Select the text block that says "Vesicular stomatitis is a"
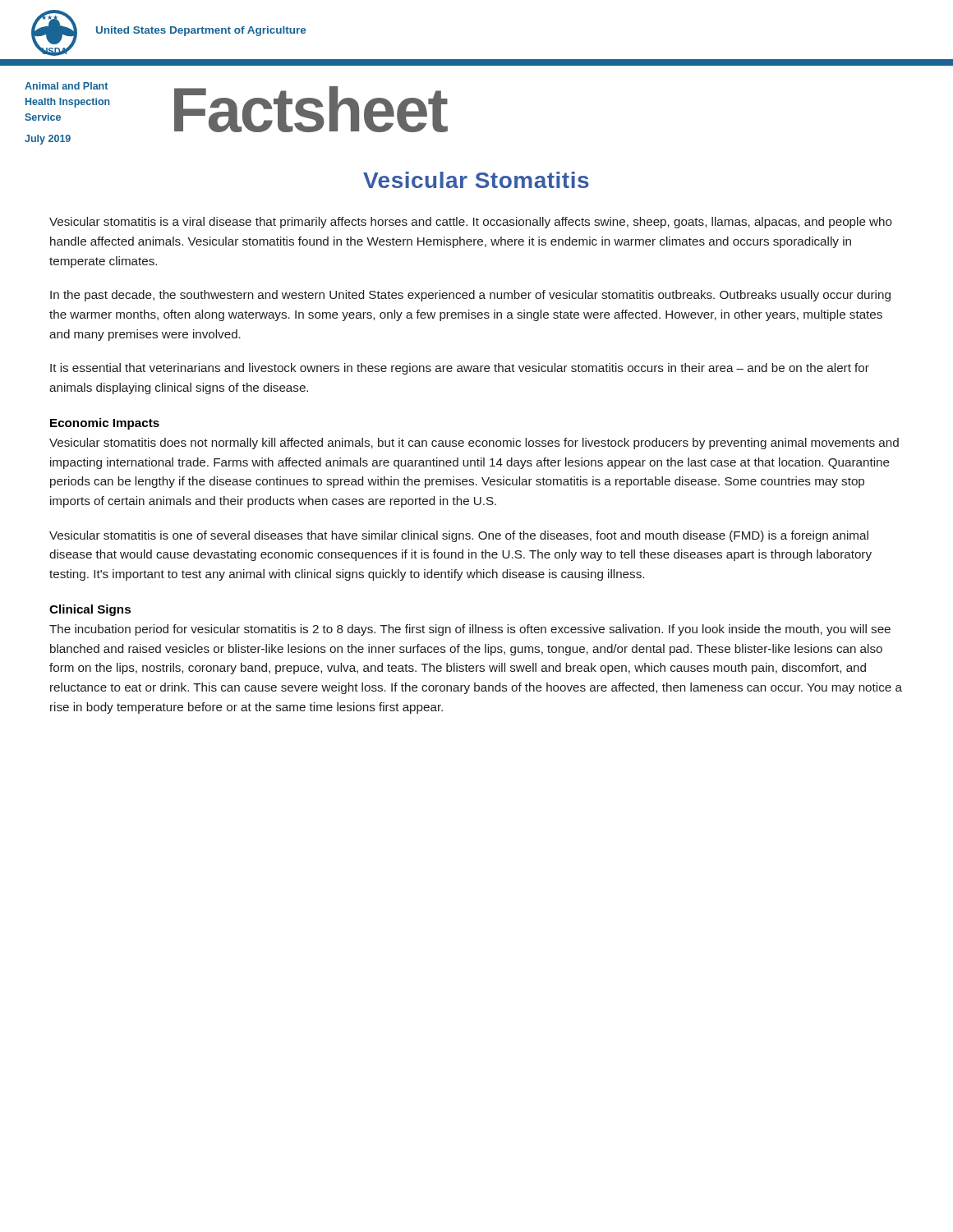Viewport: 953px width, 1232px height. 471,241
